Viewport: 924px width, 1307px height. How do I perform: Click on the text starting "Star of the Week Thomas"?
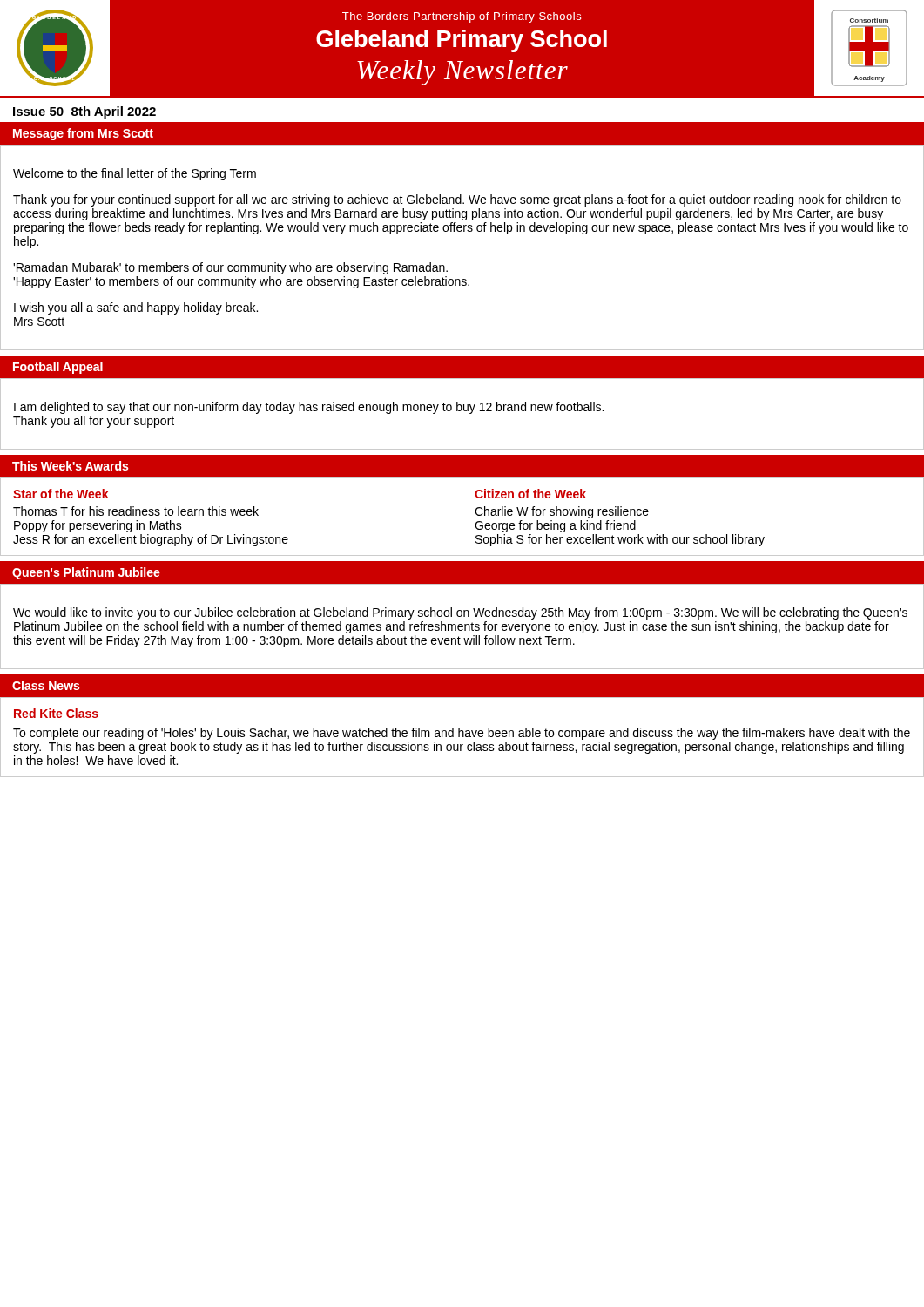[x=462, y=517]
